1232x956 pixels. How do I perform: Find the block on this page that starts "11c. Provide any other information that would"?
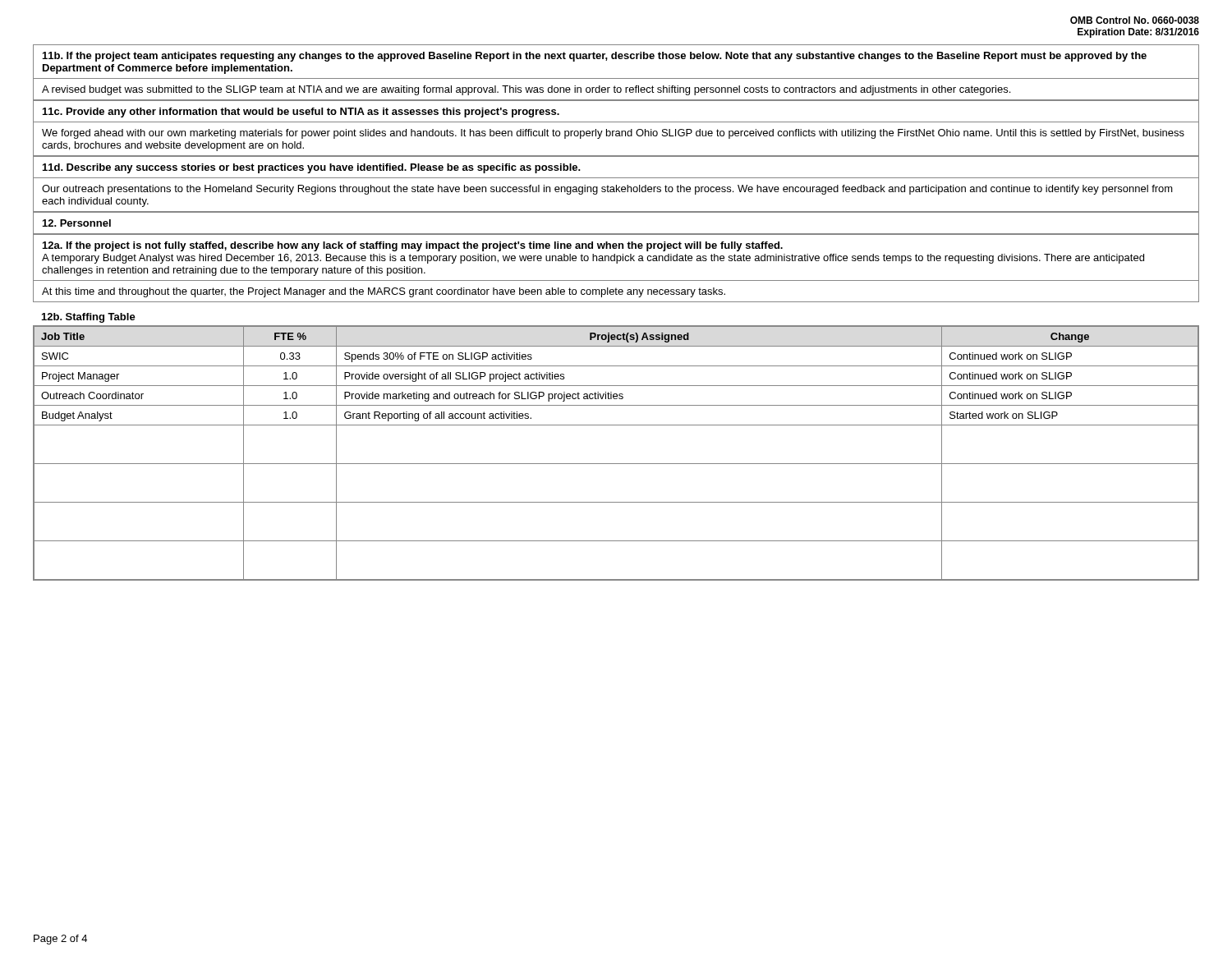click(616, 128)
